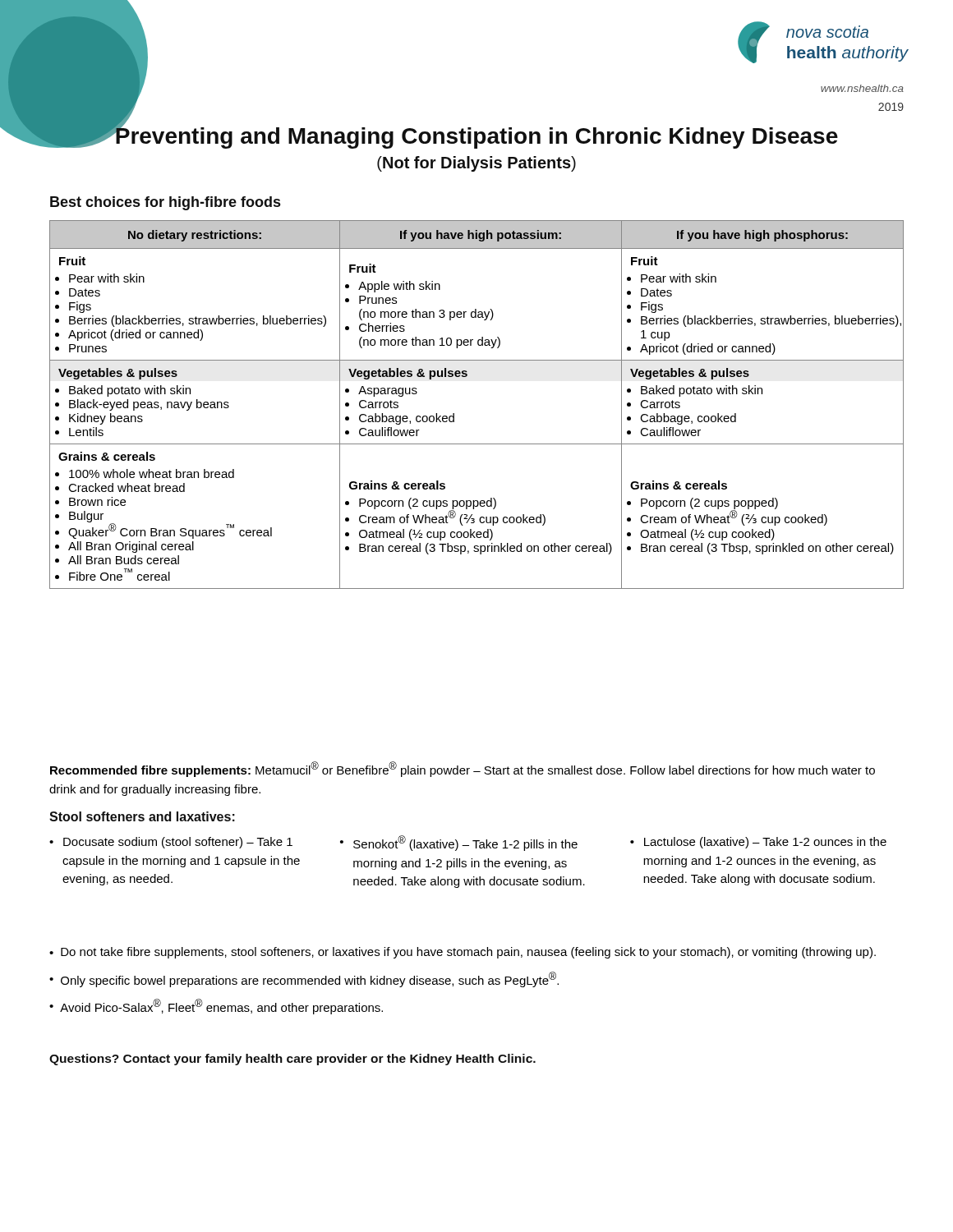Click on the list item with the text "• Docusate sodium (stool softener) – Take 1"

tap(175, 859)
